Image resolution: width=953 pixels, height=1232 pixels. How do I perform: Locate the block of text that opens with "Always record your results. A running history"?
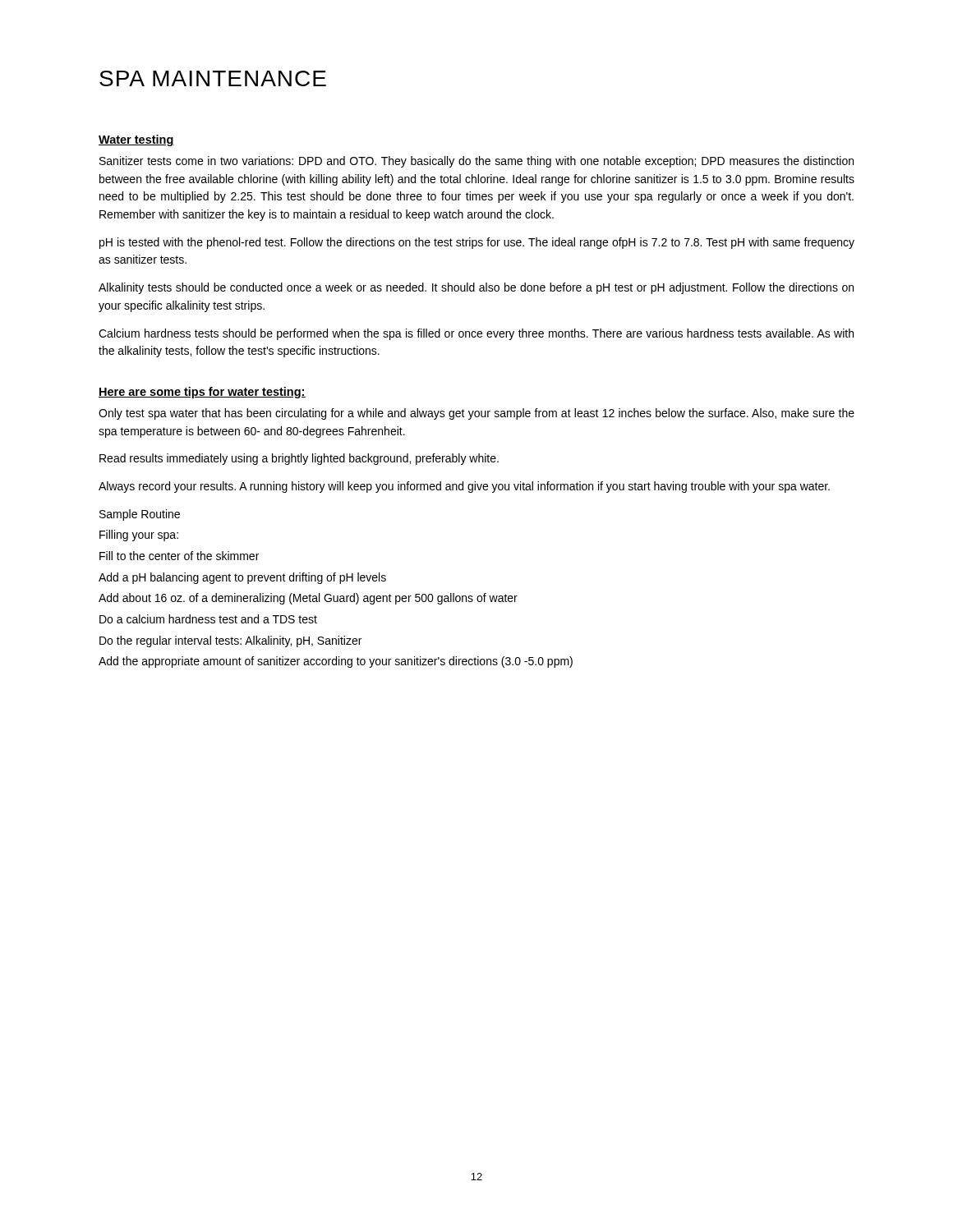[465, 486]
